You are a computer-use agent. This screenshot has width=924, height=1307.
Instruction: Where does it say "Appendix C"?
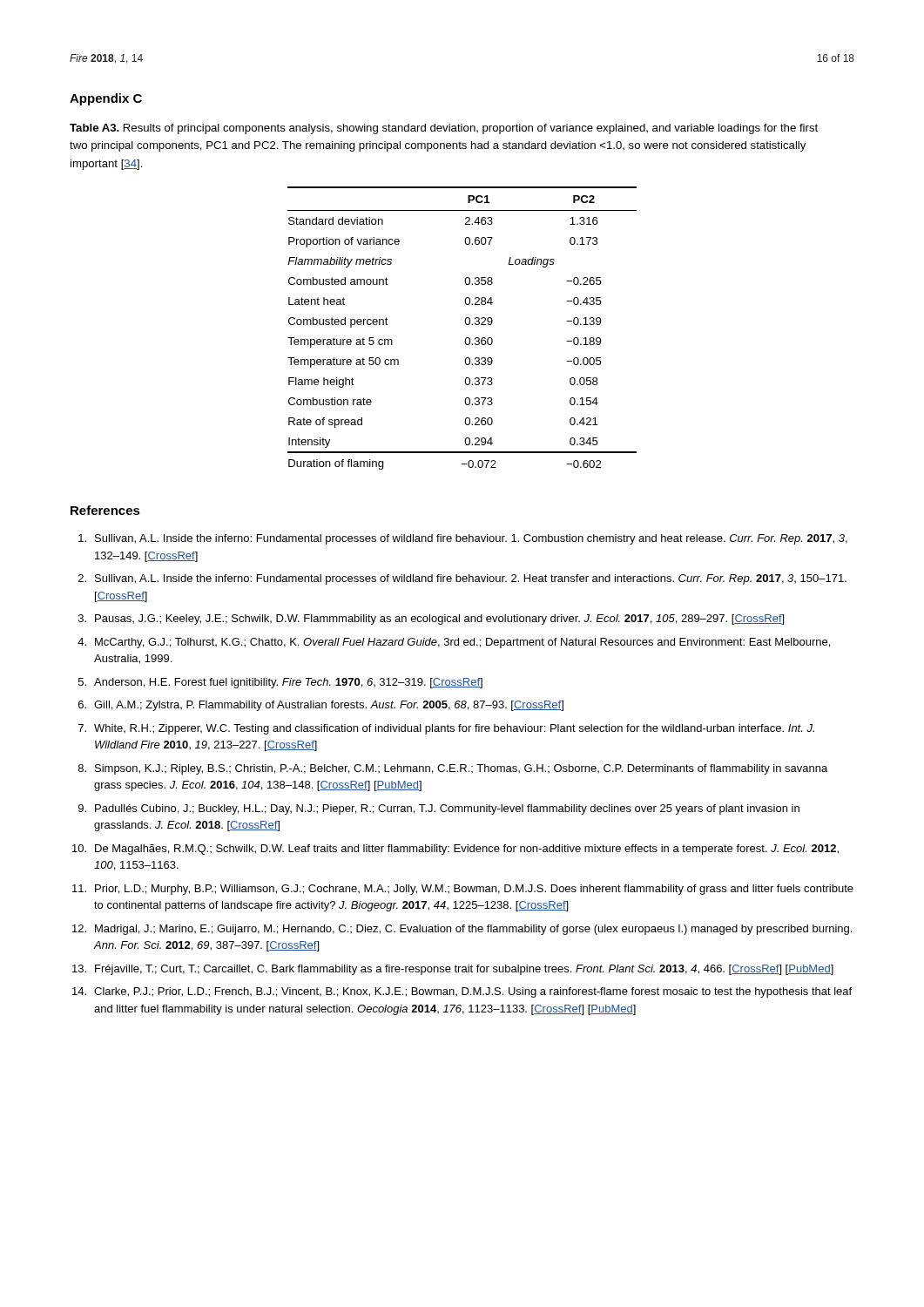(x=106, y=98)
